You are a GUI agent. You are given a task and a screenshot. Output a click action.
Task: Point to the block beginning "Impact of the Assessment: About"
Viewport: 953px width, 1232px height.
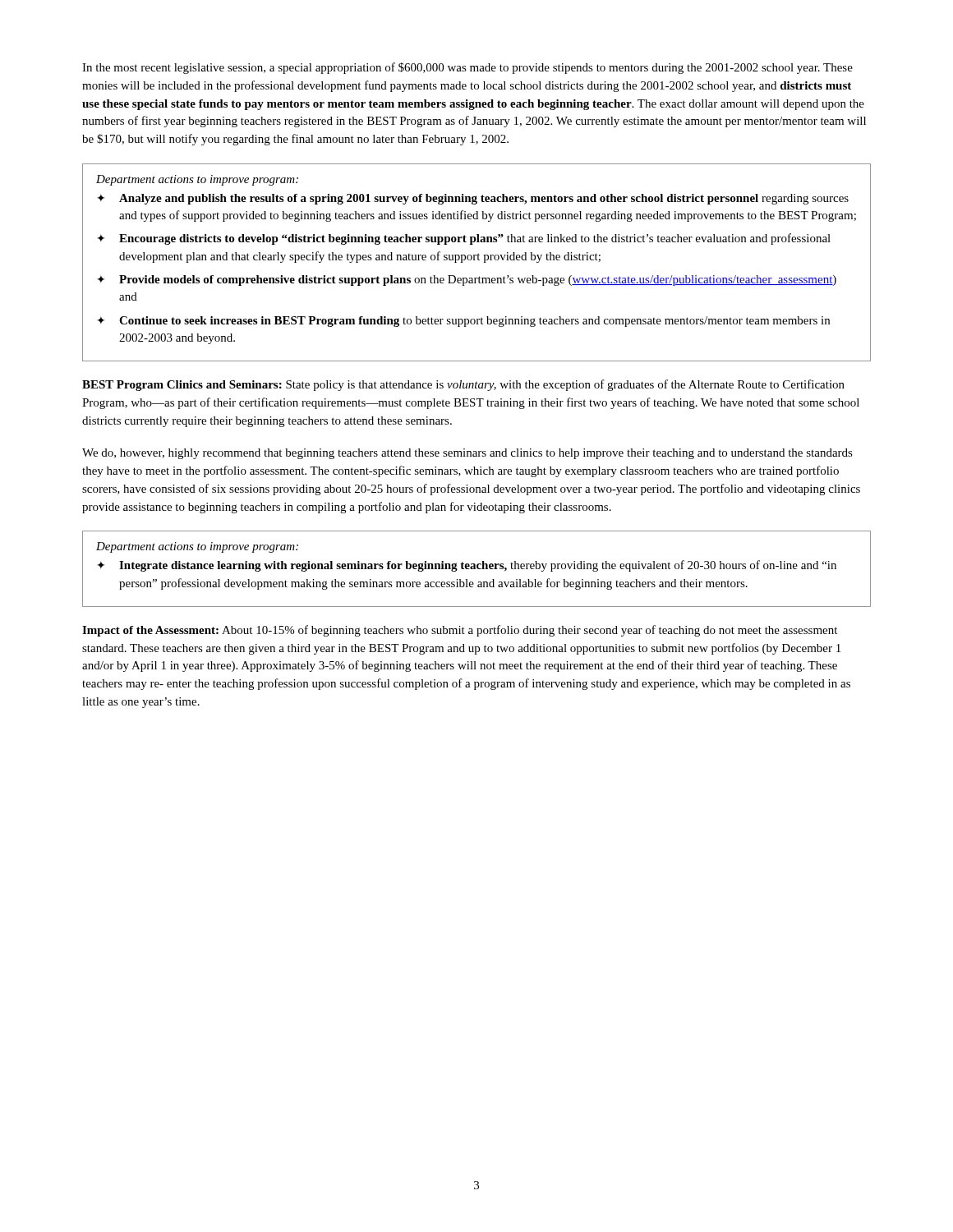[x=466, y=666]
